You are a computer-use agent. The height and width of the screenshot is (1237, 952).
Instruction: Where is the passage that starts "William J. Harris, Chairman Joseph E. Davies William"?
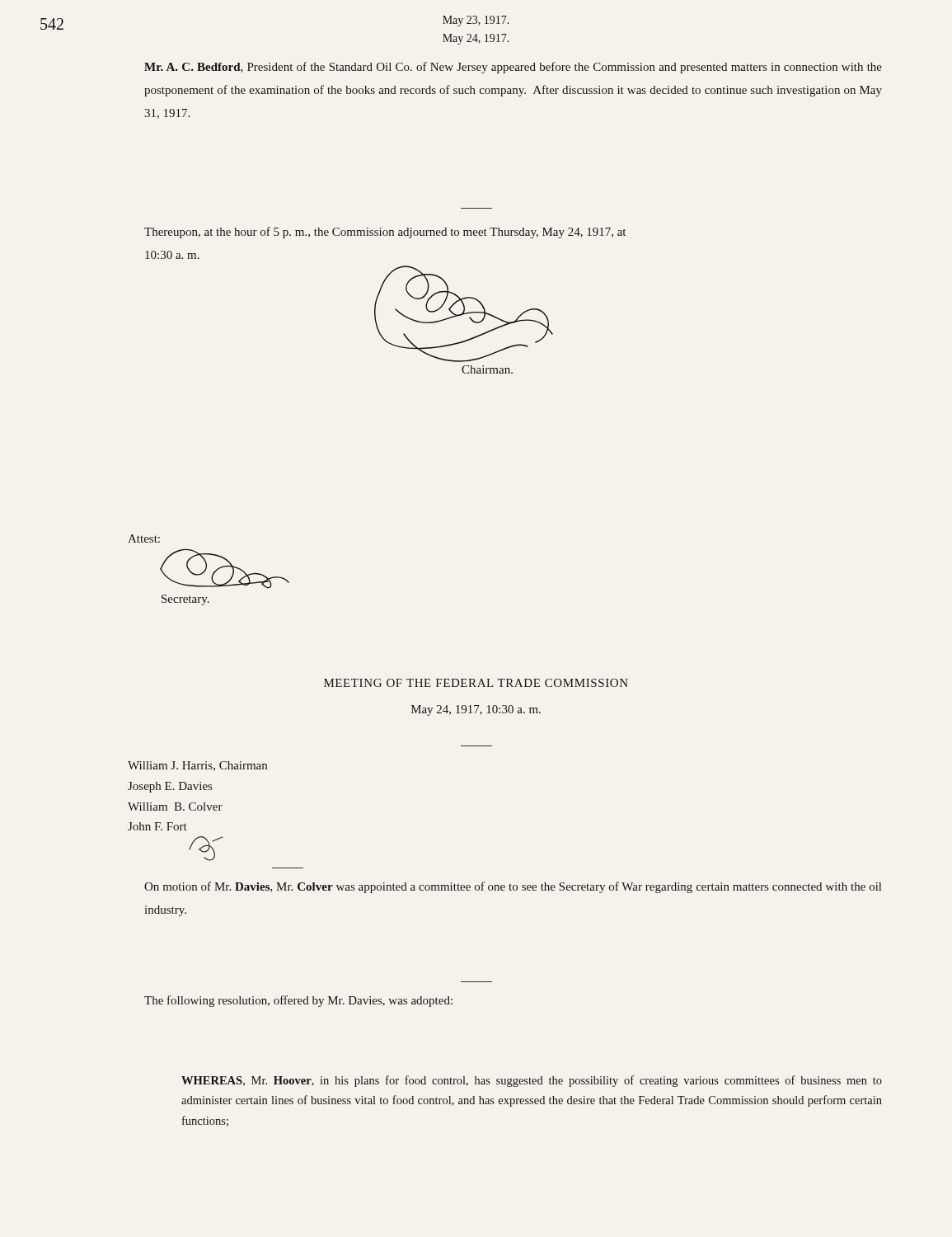coord(198,796)
